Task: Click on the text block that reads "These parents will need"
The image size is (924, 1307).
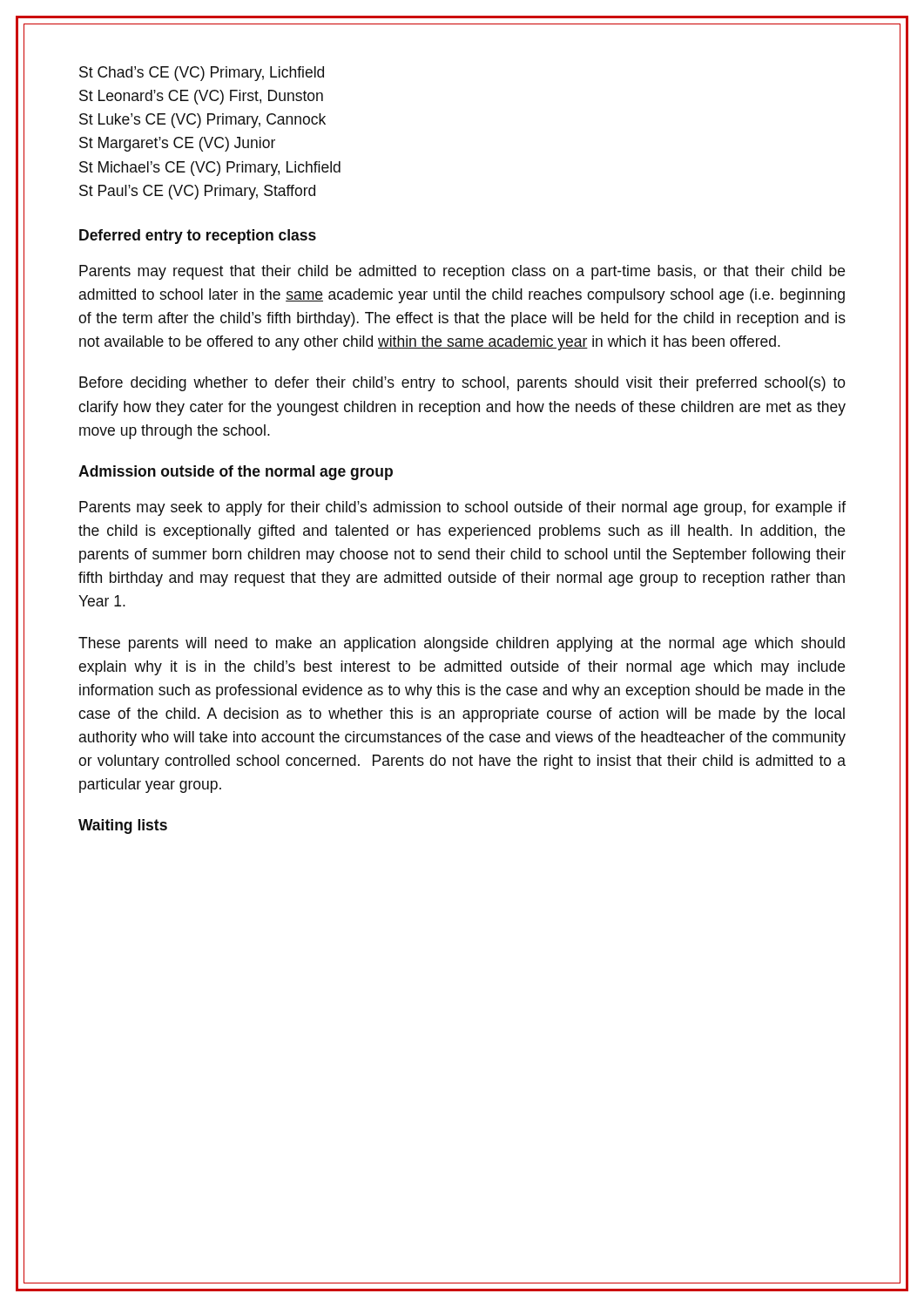Action: click(462, 713)
